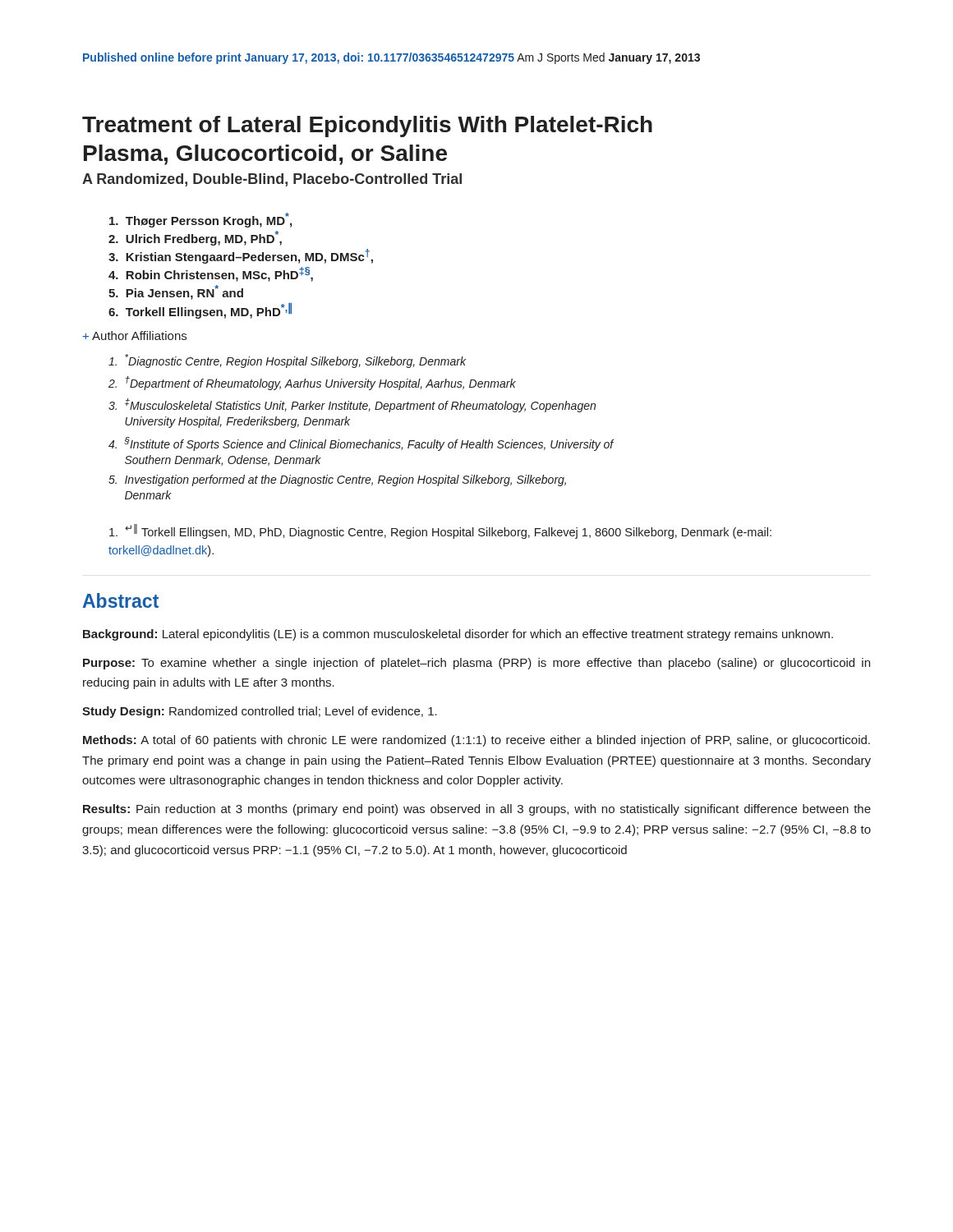
Task: Locate the list item with the text "2. Ulrich Fredberg, MD, PhD*,"
Action: [x=195, y=237]
